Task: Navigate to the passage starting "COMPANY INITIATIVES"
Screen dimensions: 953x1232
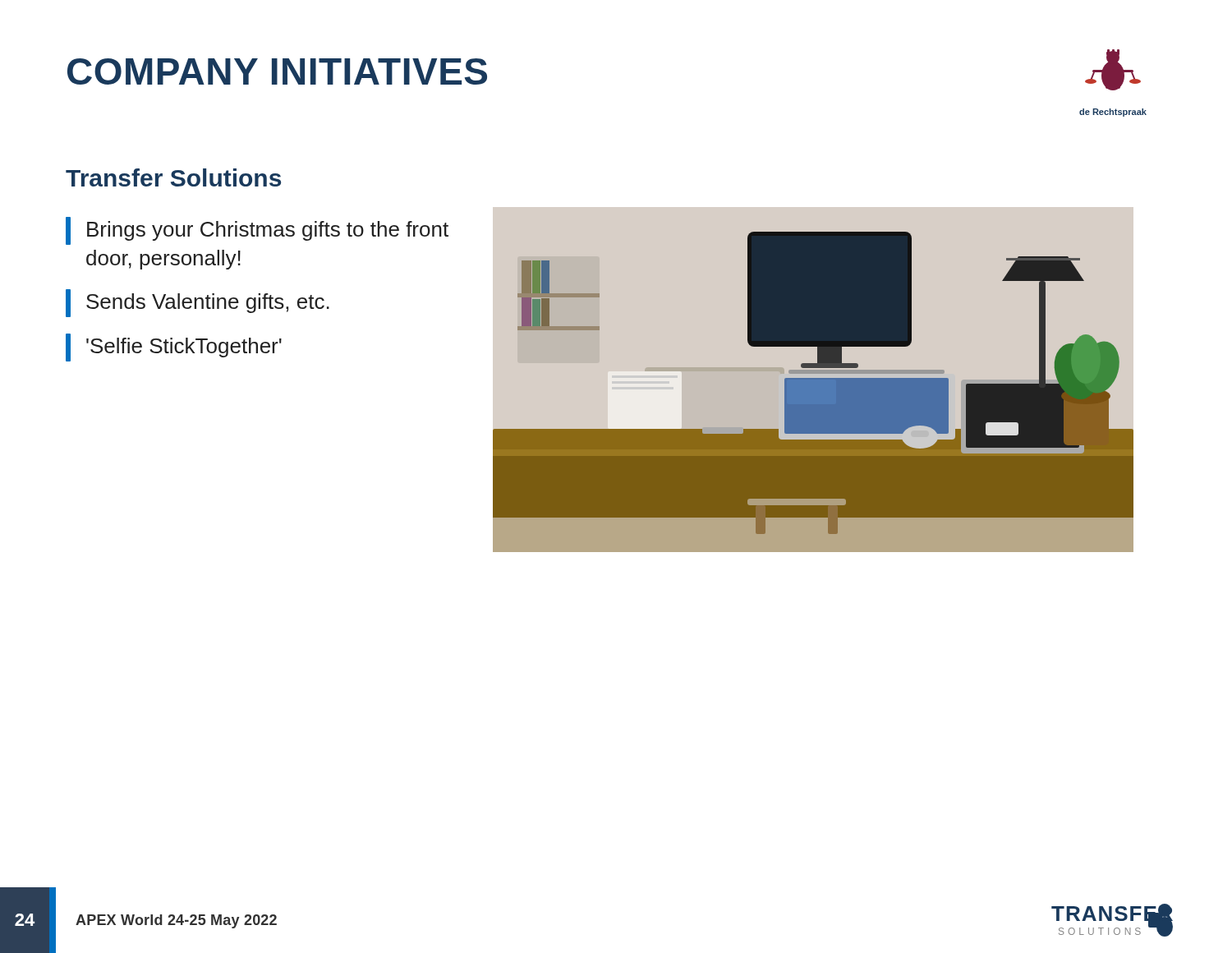Action: coord(277,71)
